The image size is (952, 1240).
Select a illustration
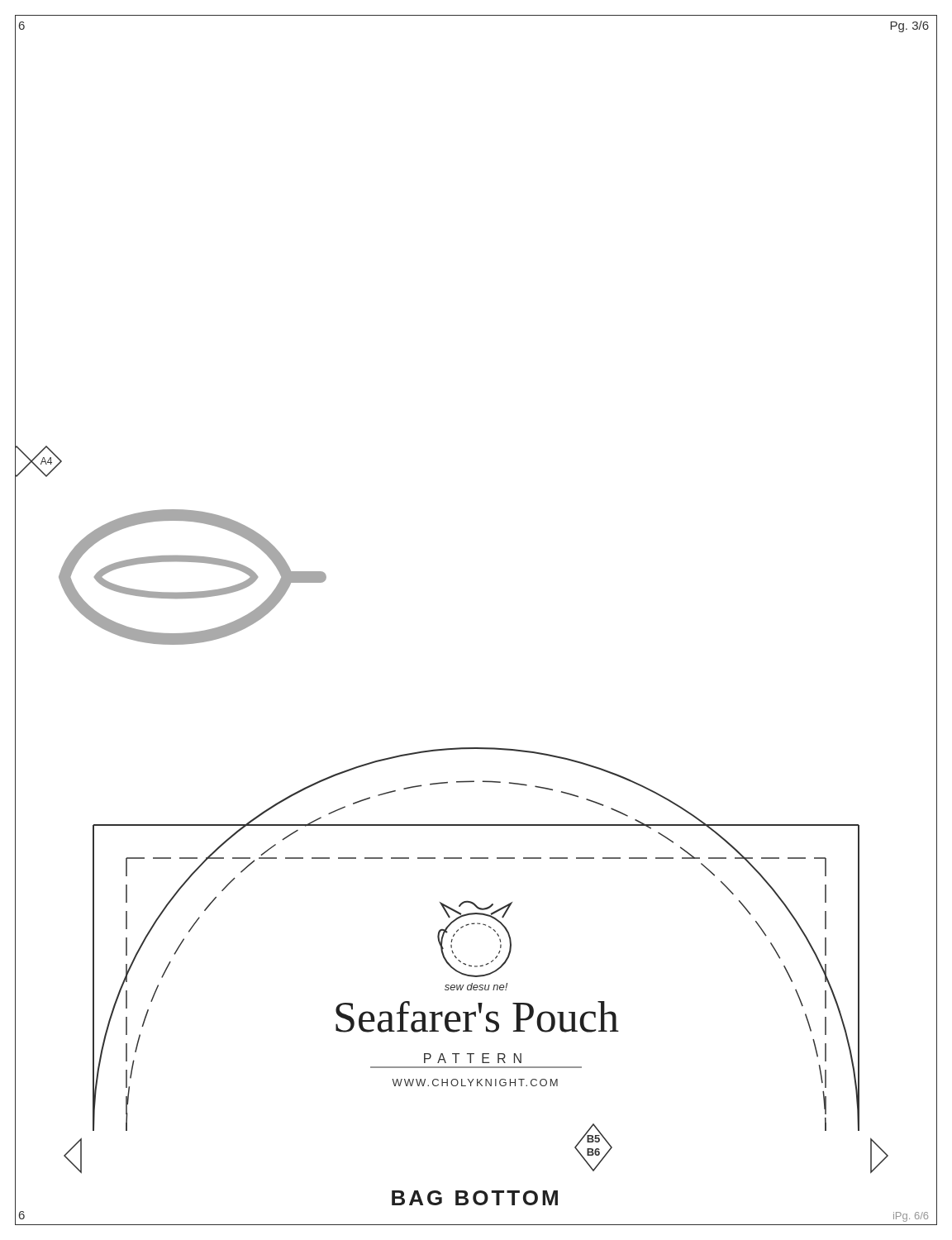pos(476,620)
